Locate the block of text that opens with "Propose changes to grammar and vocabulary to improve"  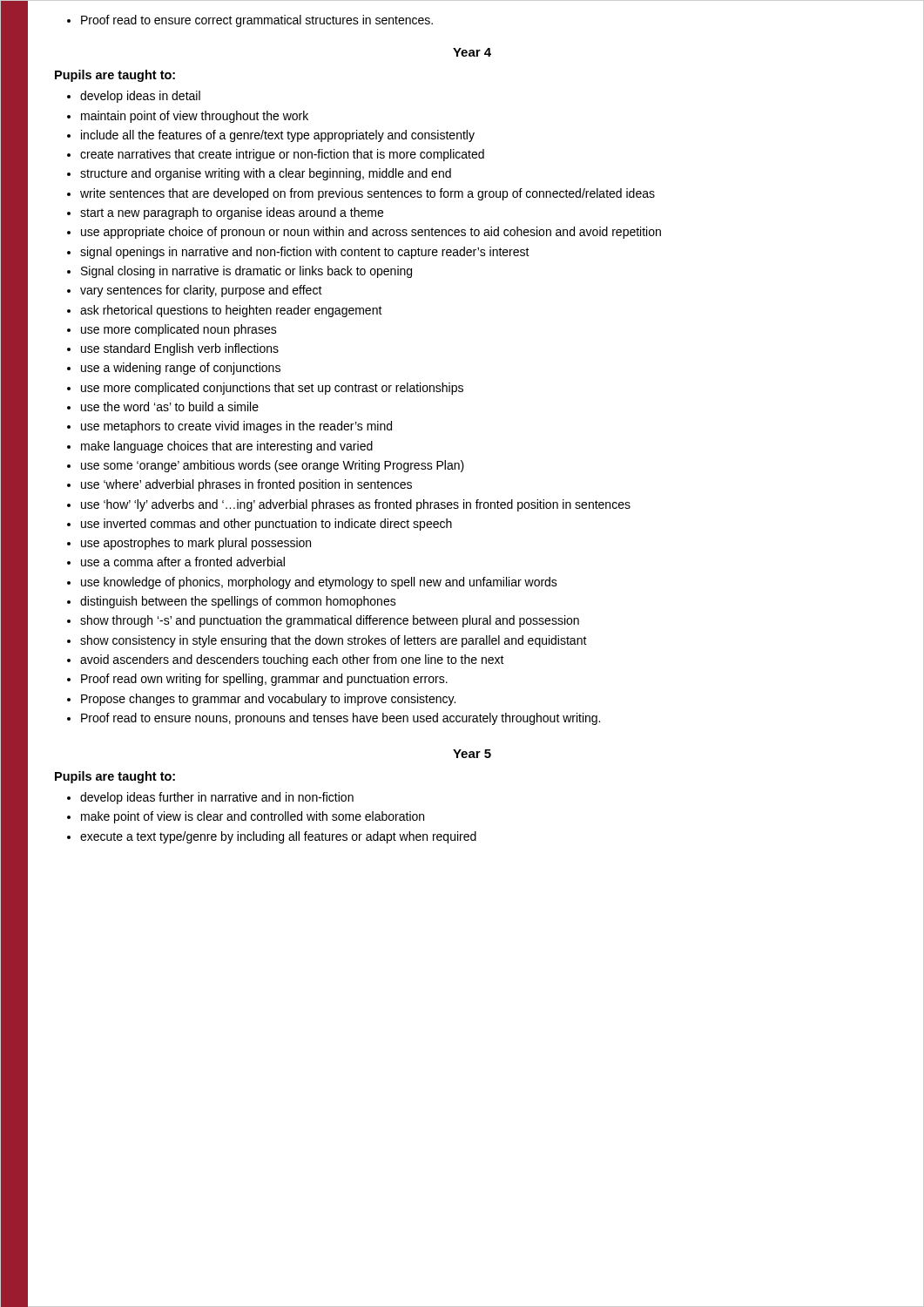pyautogui.click(x=268, y=700)
